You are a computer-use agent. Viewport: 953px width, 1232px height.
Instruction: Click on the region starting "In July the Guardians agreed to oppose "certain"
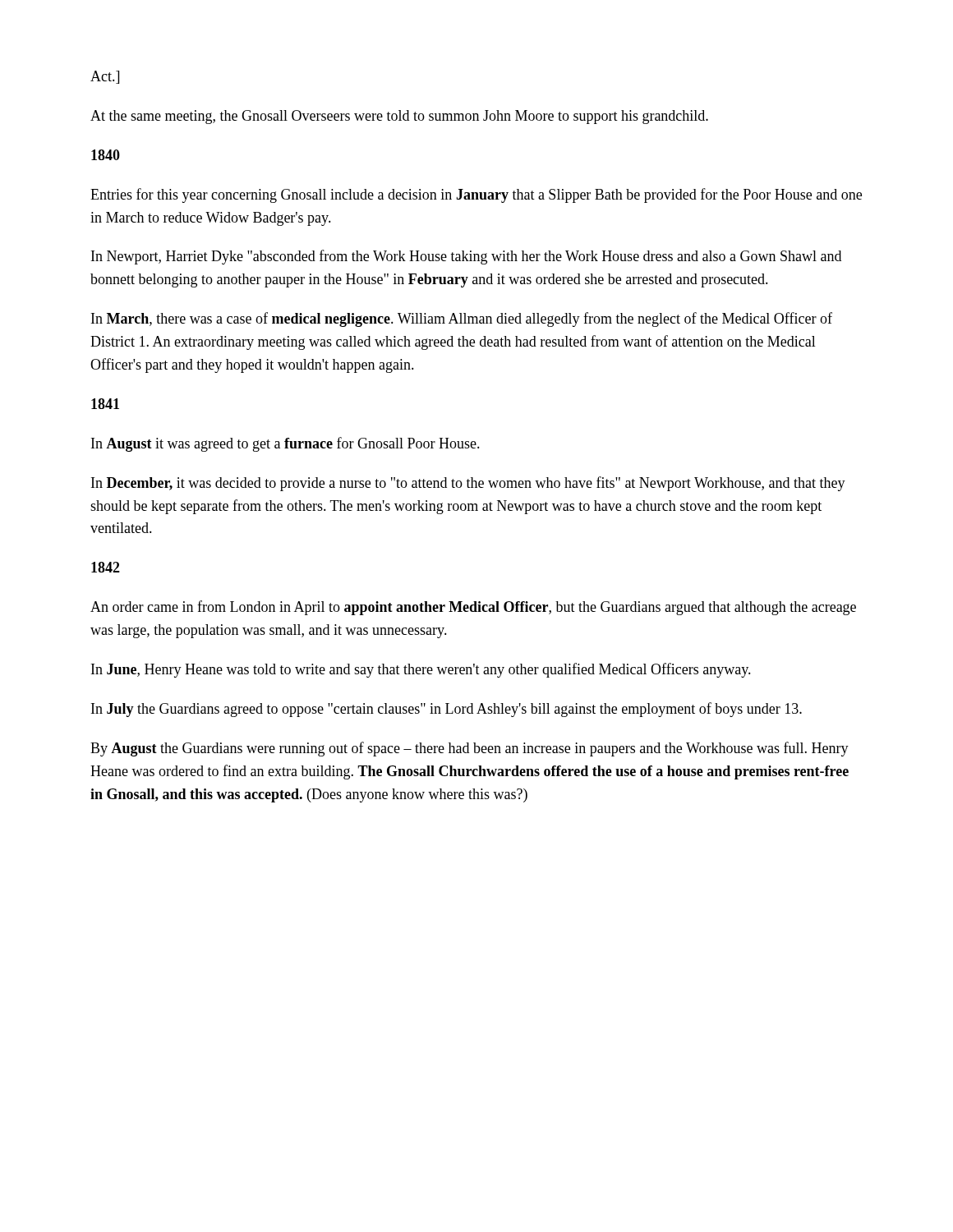(446, 709)
